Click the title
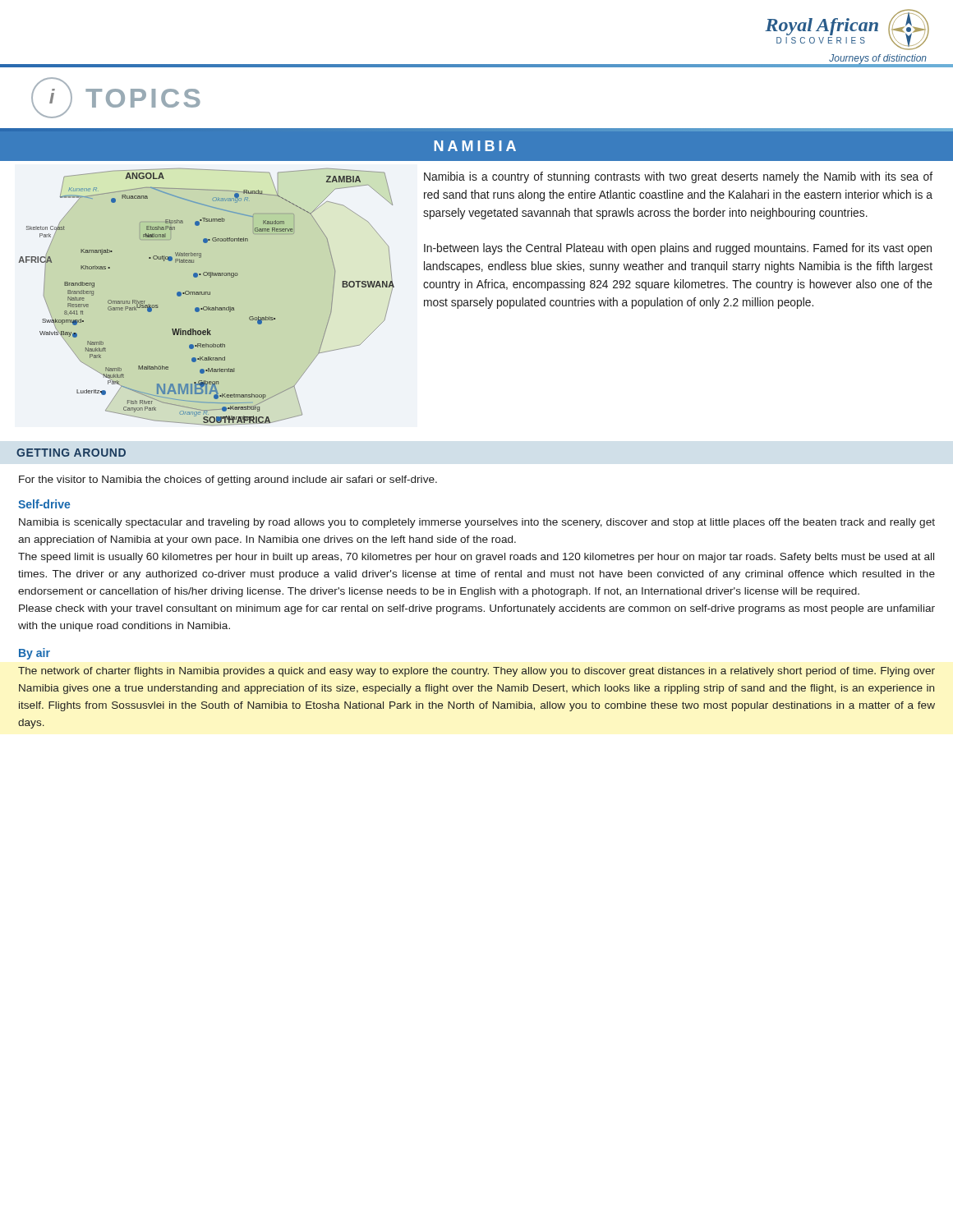 [x=118, y=98]
